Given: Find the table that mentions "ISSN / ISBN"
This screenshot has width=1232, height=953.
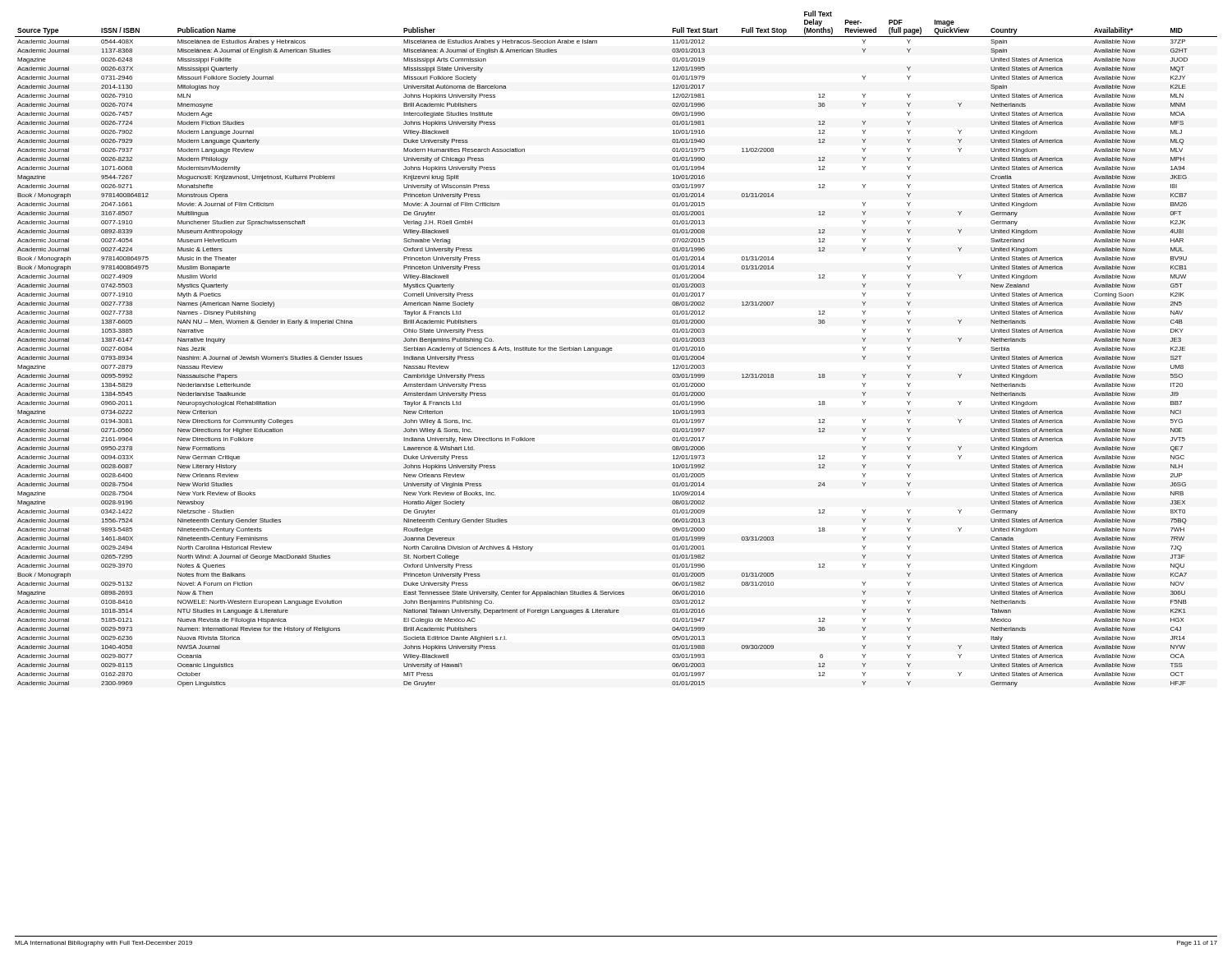Looking at the screenshot, I should click(x=616, y=348).
